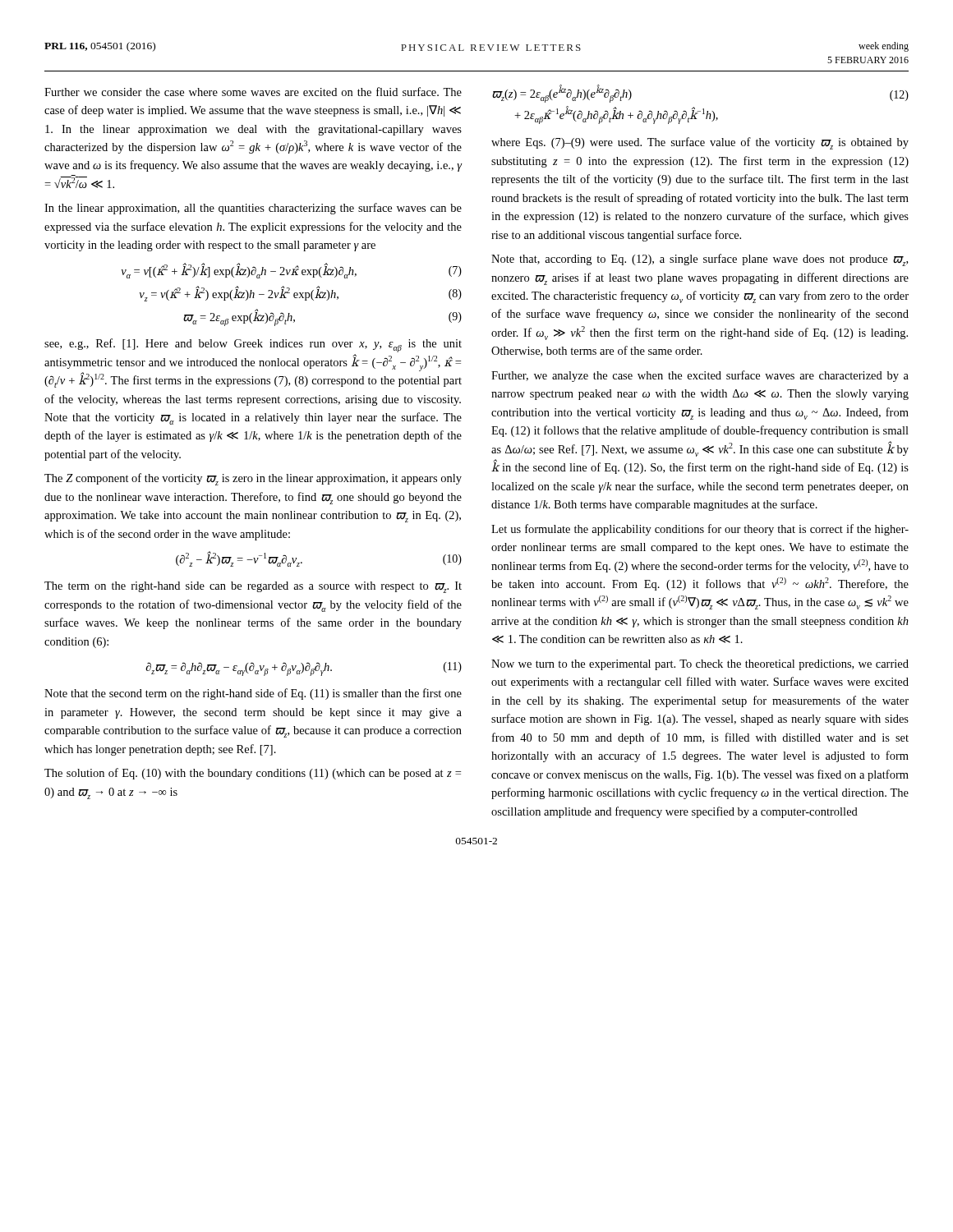This screenshot has width=953, height=1232.
Task: Point to the formula beginning "∂zϖz = ∂αh∂zϖα − εαγ(∂αvβ +"
Action: (x=253, y=667)
